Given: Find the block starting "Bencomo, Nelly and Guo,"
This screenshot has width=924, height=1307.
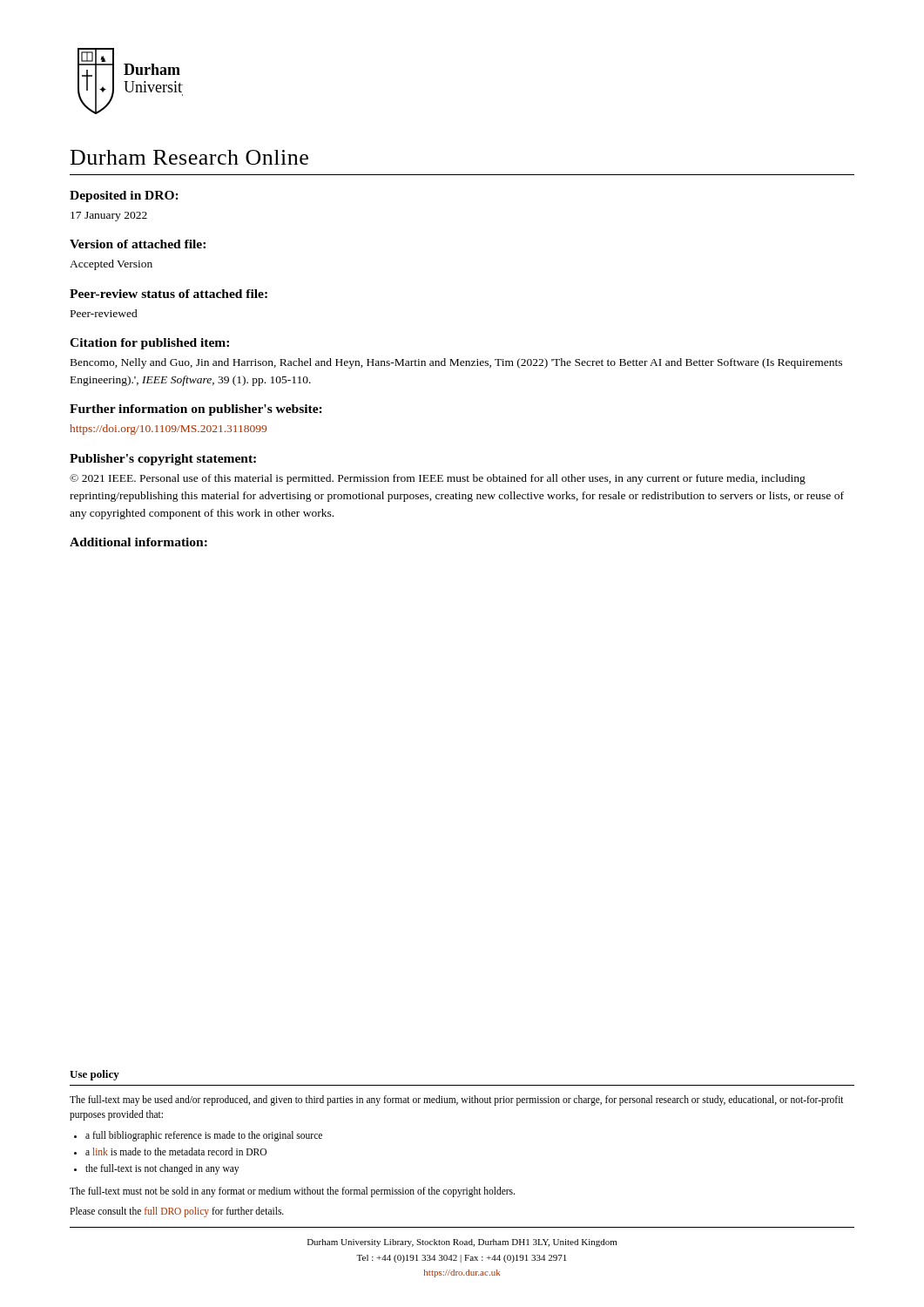Looking at the screenshot, I should (462, 371).
